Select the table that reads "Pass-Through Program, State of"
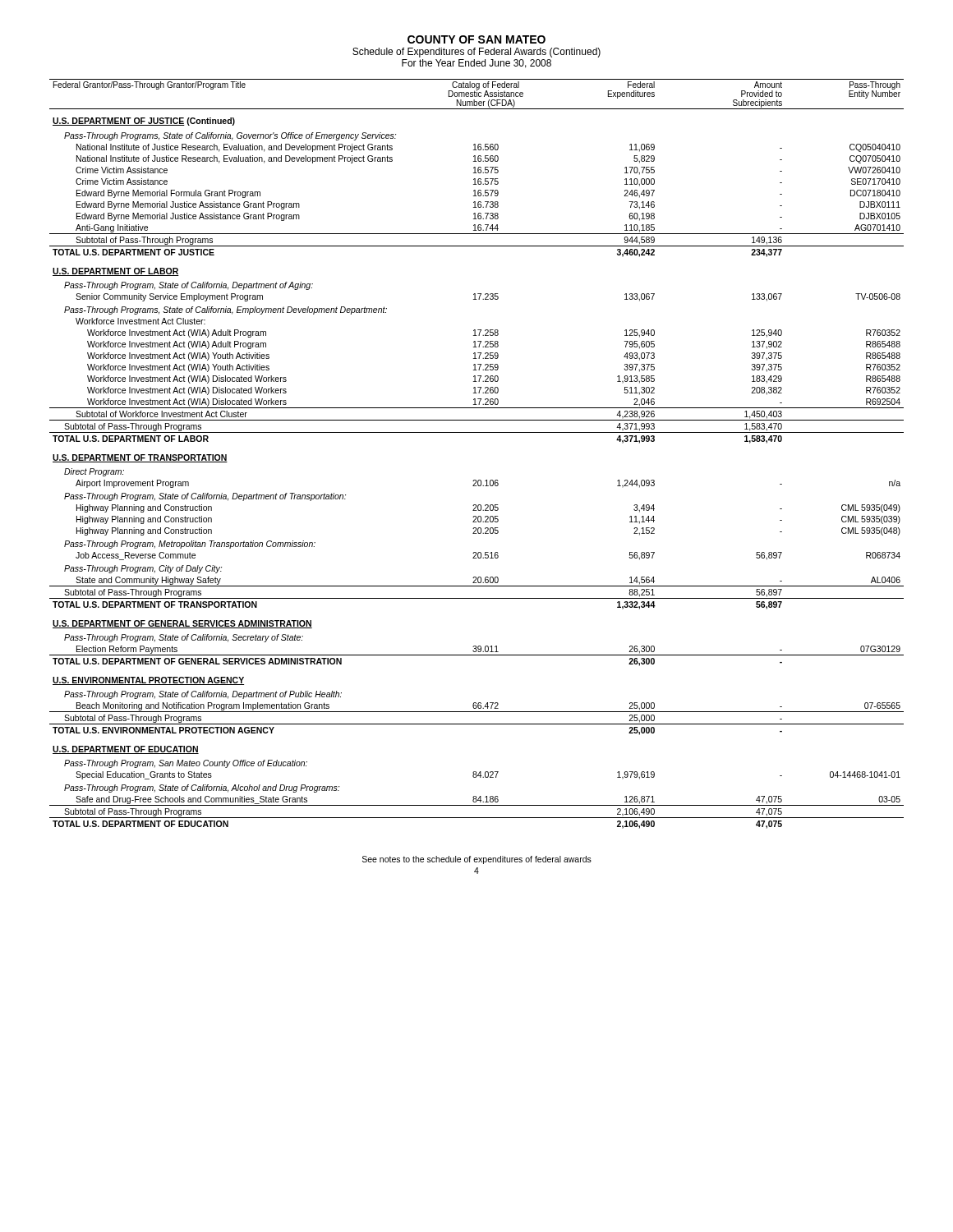953x1232 pixels. click(476, 454)
